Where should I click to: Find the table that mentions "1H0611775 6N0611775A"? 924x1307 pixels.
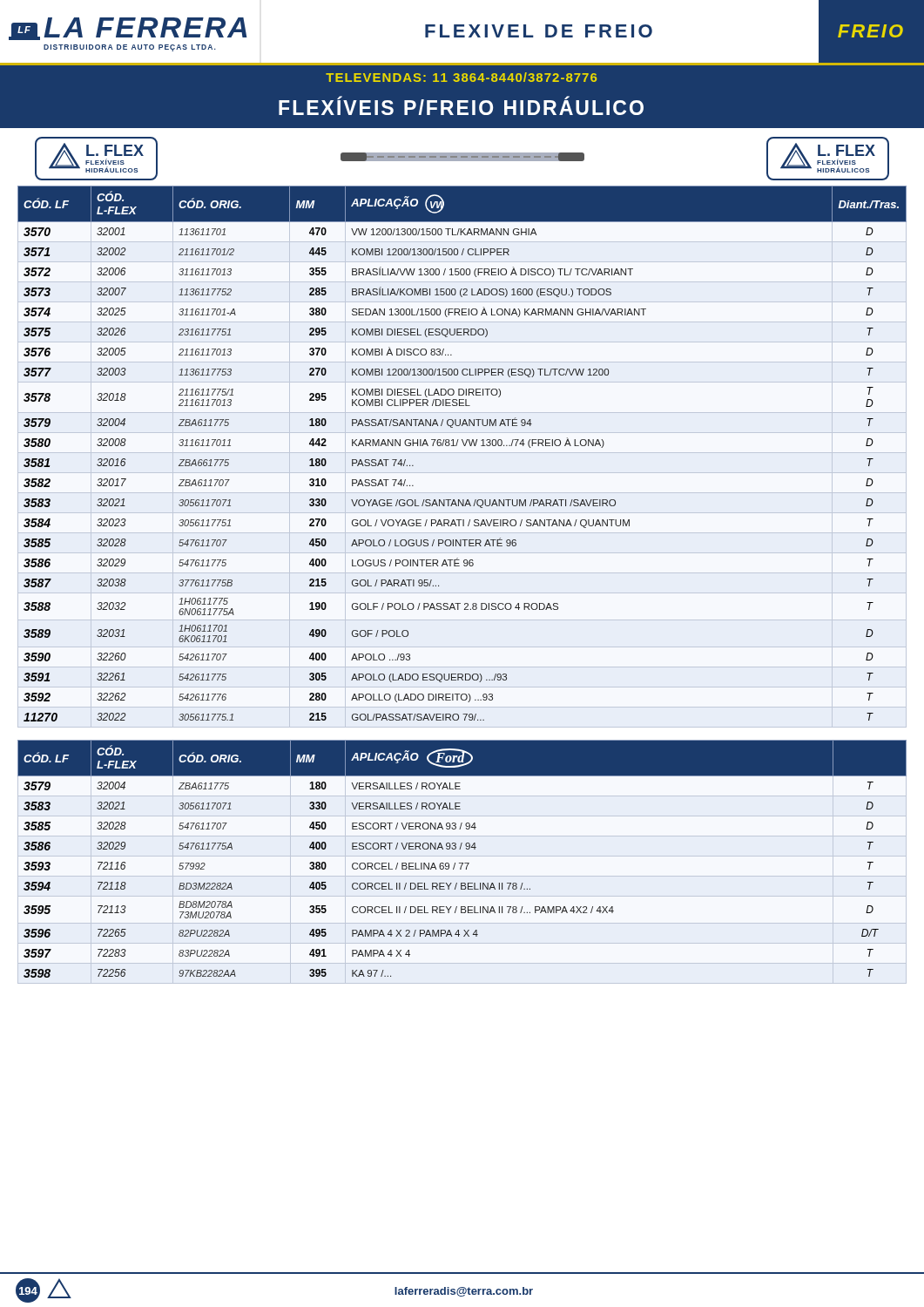[462, 457]
